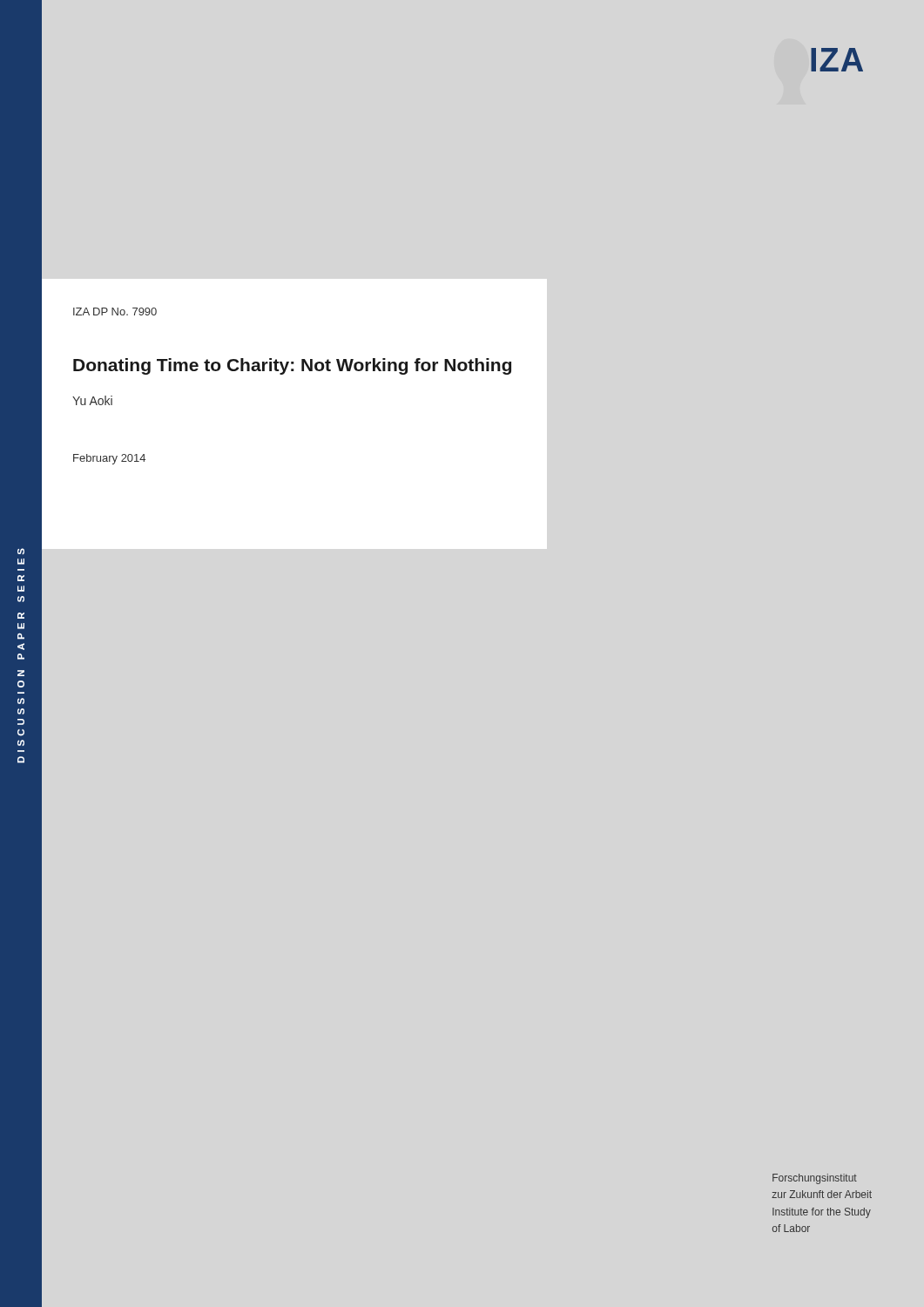Locate the title
The height and width of the screenshot is (1307, 924).
click(x=292, y=365)
